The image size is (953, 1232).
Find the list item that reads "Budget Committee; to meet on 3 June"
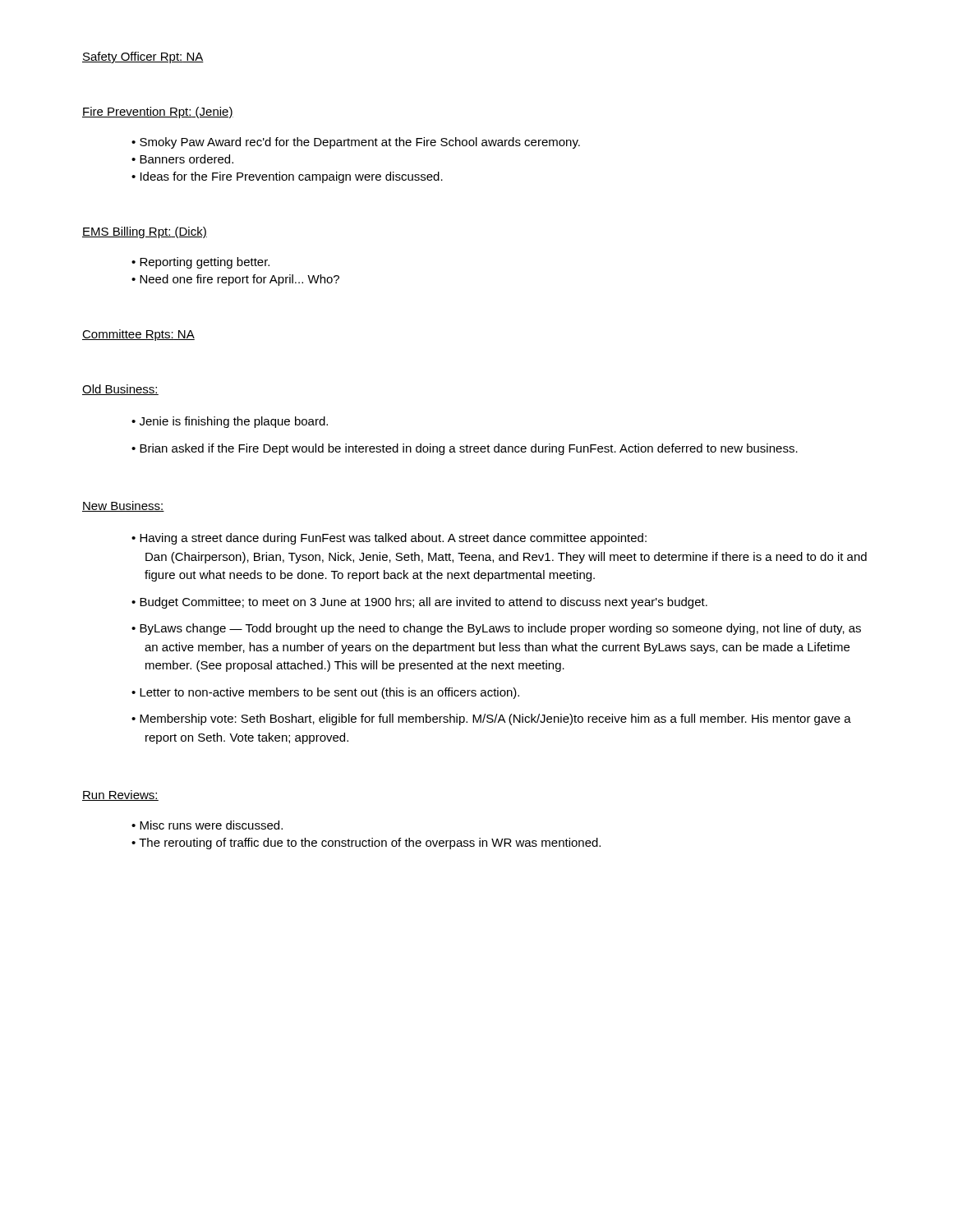(x=424, y=601)
